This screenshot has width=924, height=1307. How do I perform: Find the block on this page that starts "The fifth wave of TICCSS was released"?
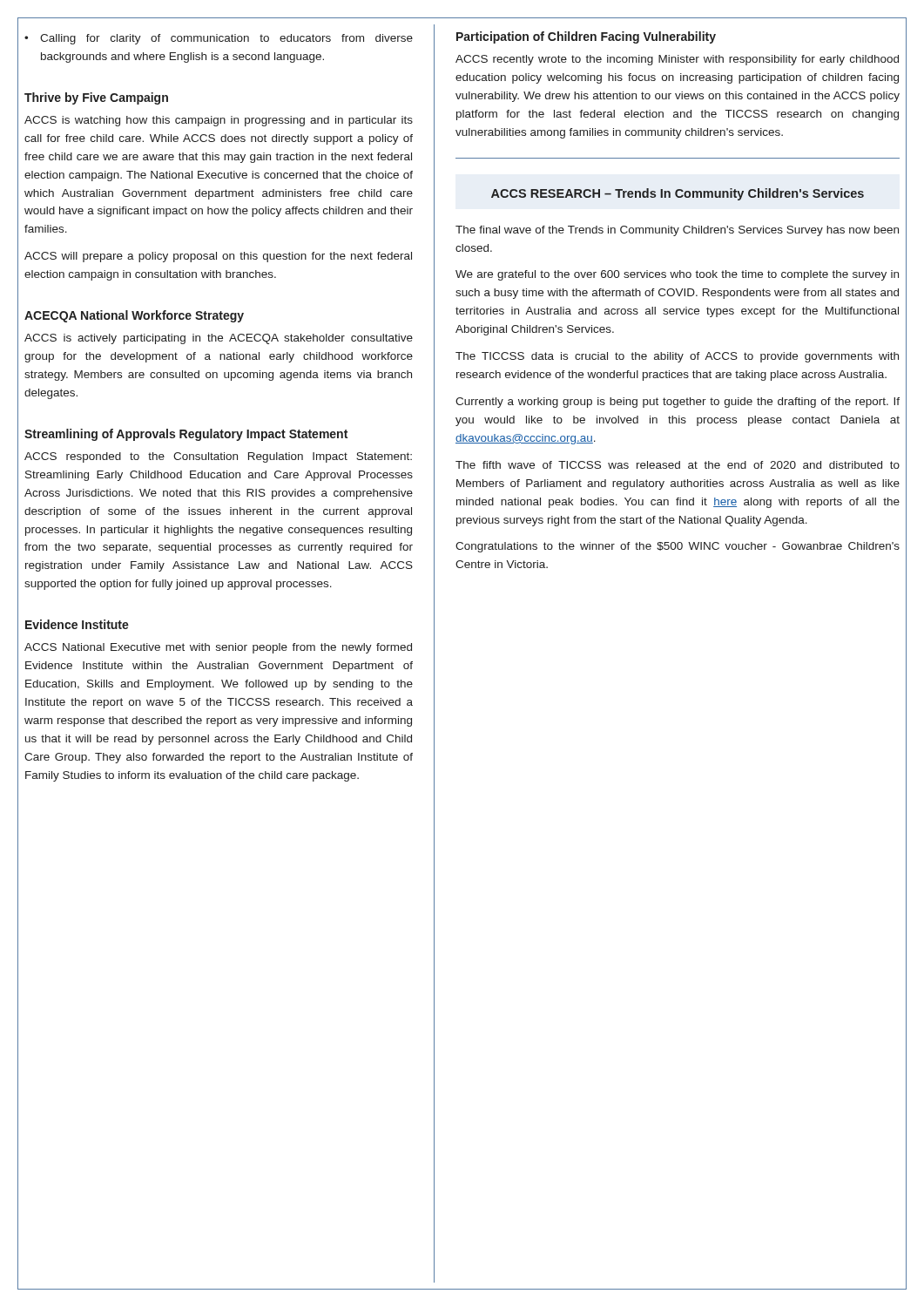pos(678,492)
